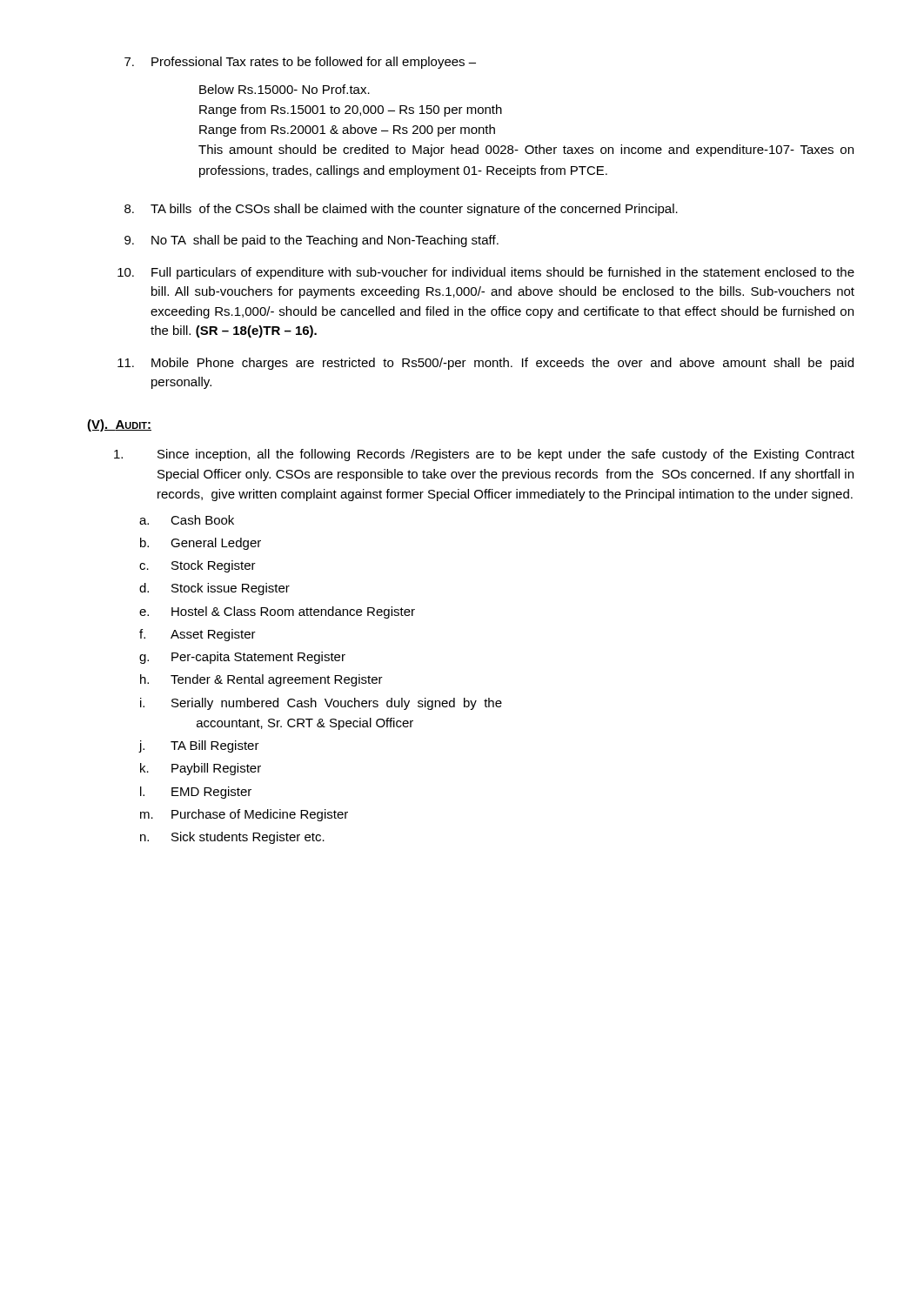924x1305 pixels.
Task: Navigate to the text starting "f. Asset Register"
Action: click(x=198, y=635)
